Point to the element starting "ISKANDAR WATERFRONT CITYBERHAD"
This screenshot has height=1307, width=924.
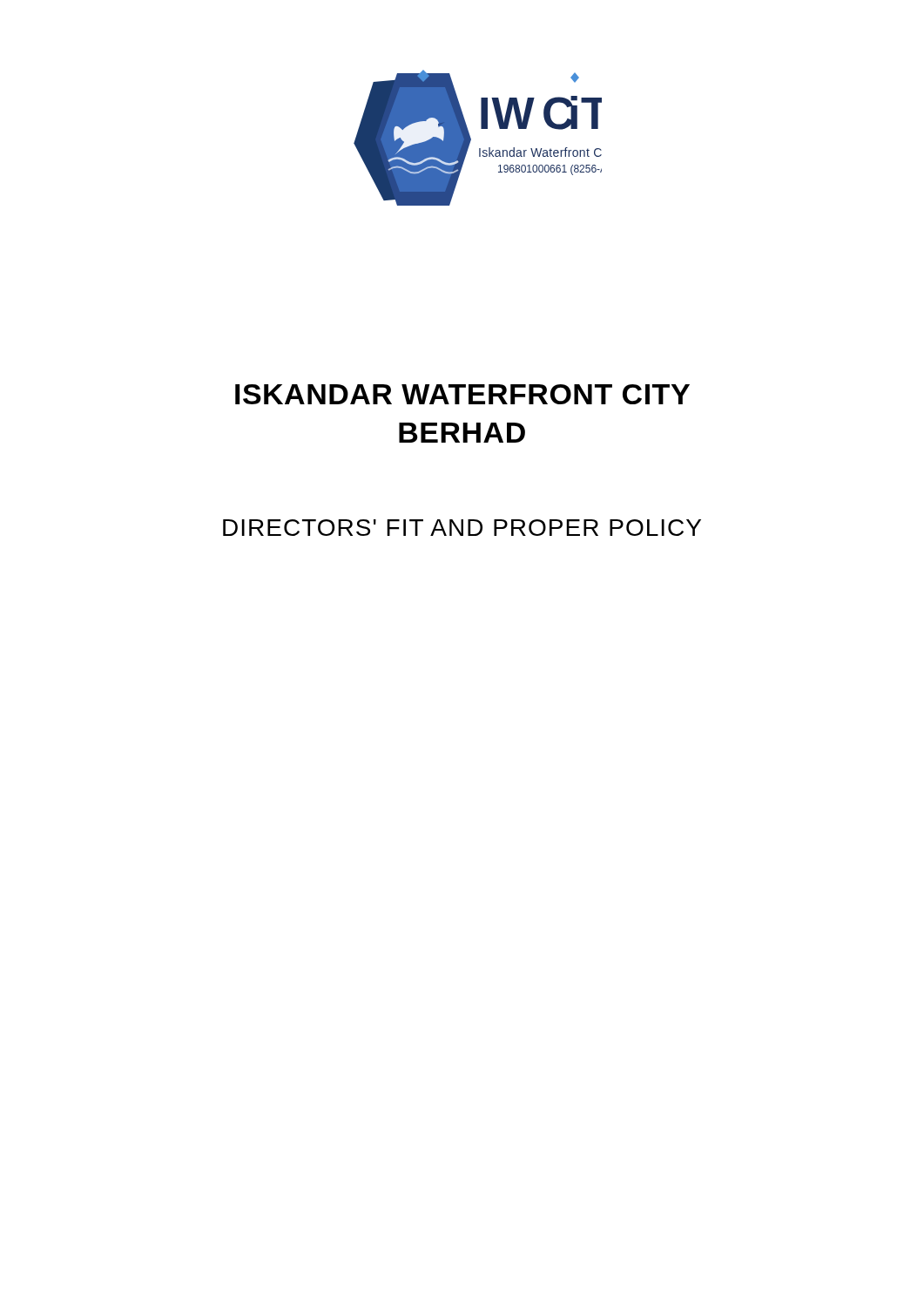(462, 413)
